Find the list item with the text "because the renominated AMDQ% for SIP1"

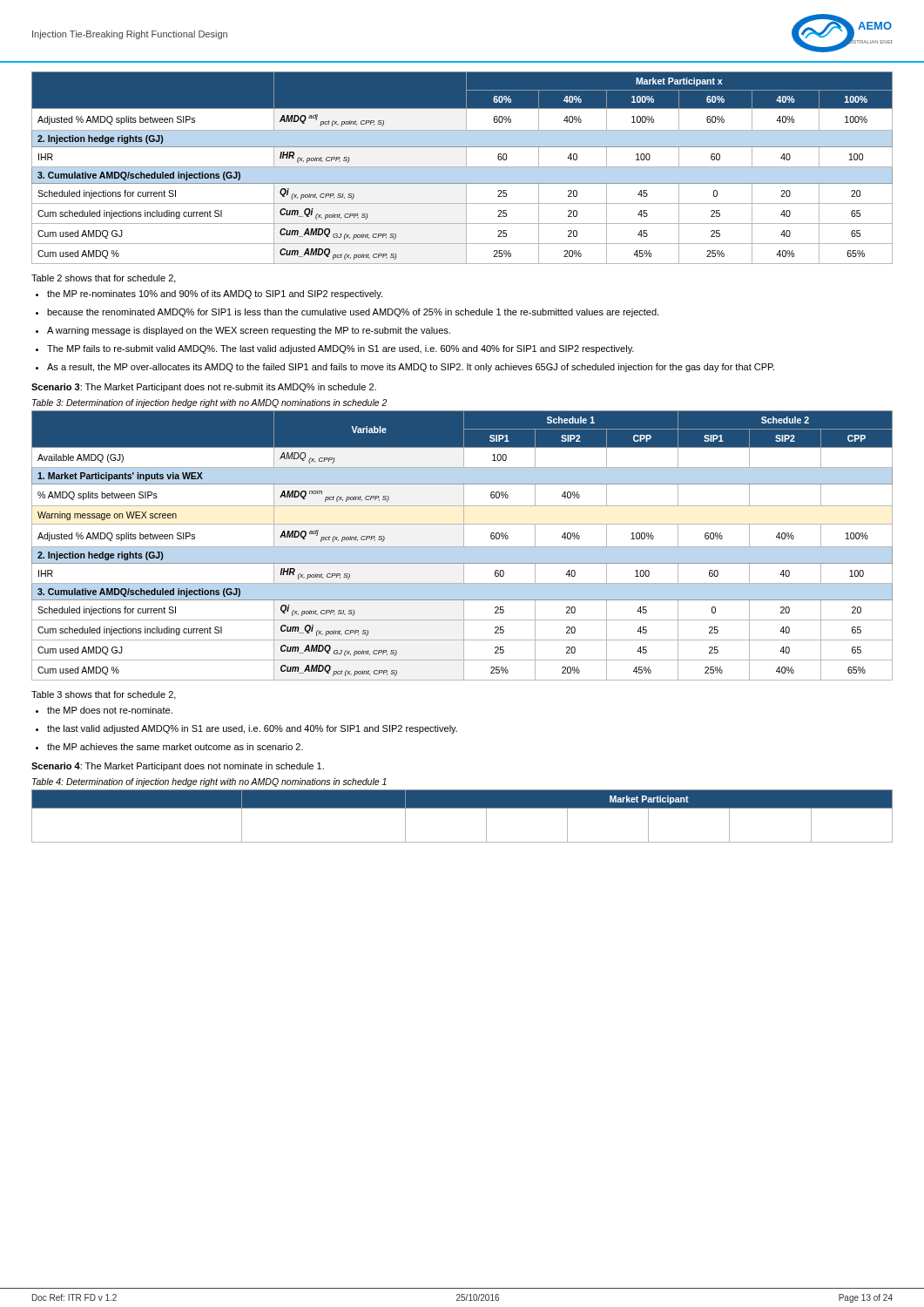(x=353, y=312)
